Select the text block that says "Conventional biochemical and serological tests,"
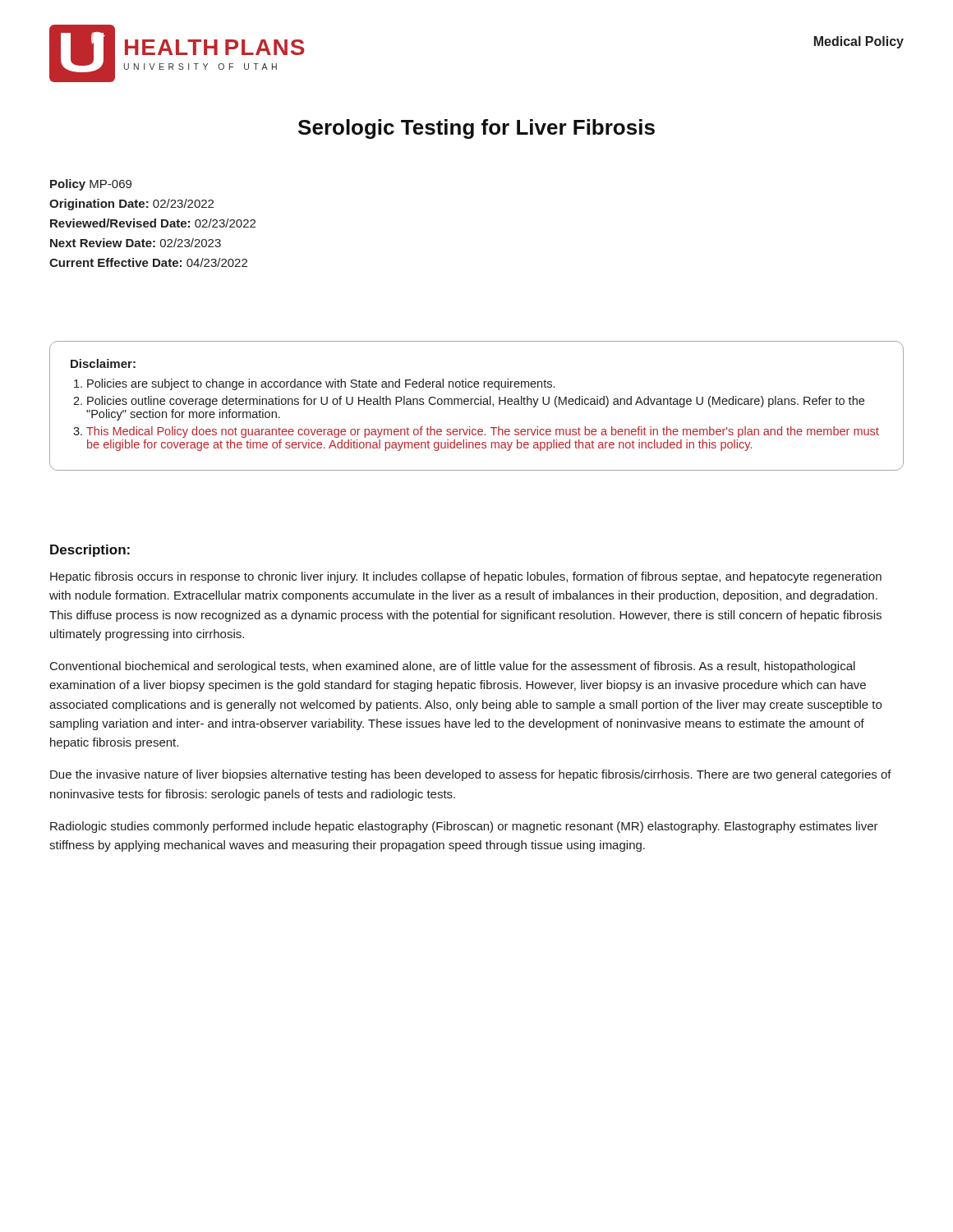This screenshot has height=1232, width=953. (466, 704)
